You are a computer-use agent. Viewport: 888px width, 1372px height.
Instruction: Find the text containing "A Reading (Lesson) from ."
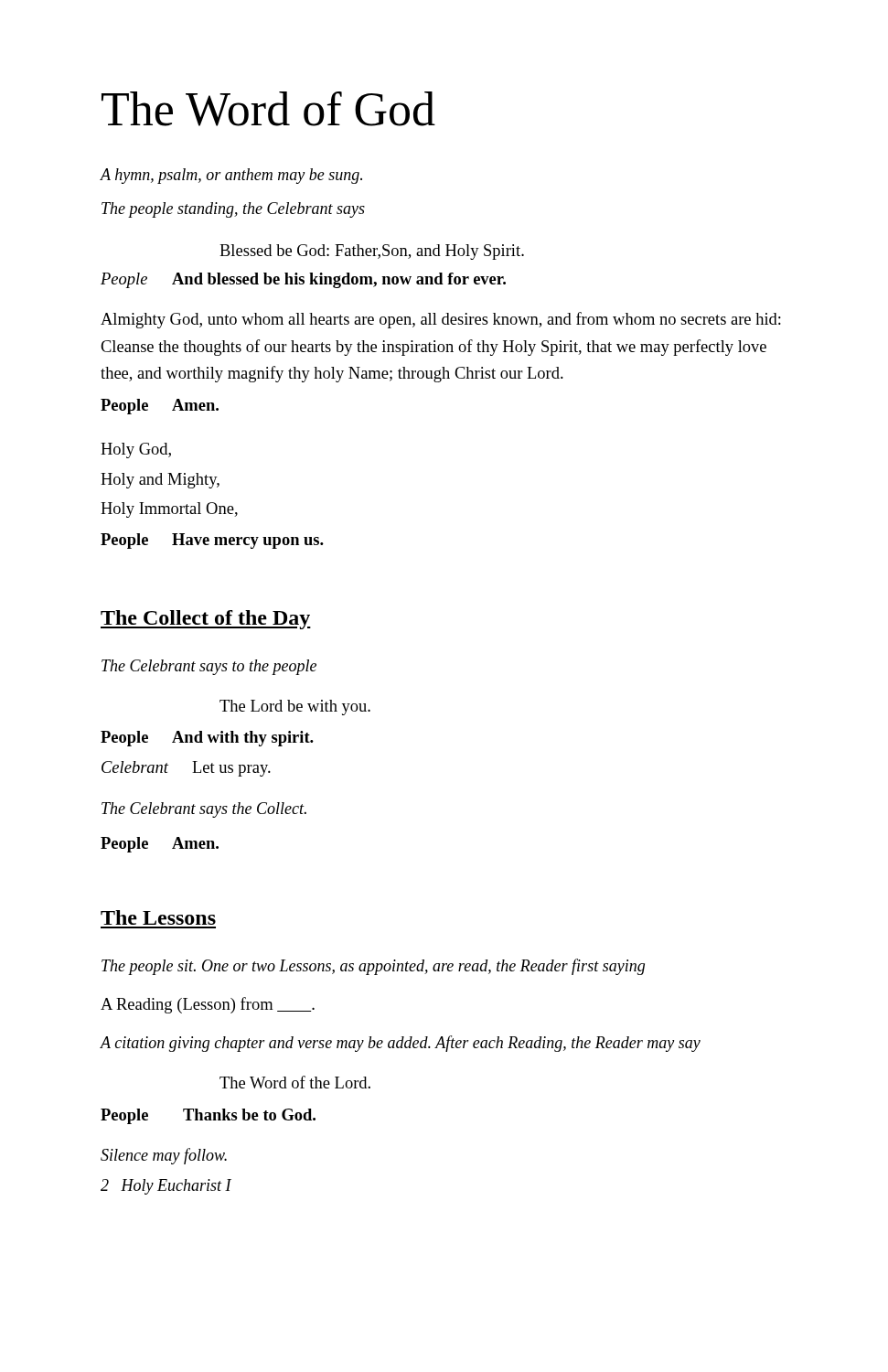208,1004
